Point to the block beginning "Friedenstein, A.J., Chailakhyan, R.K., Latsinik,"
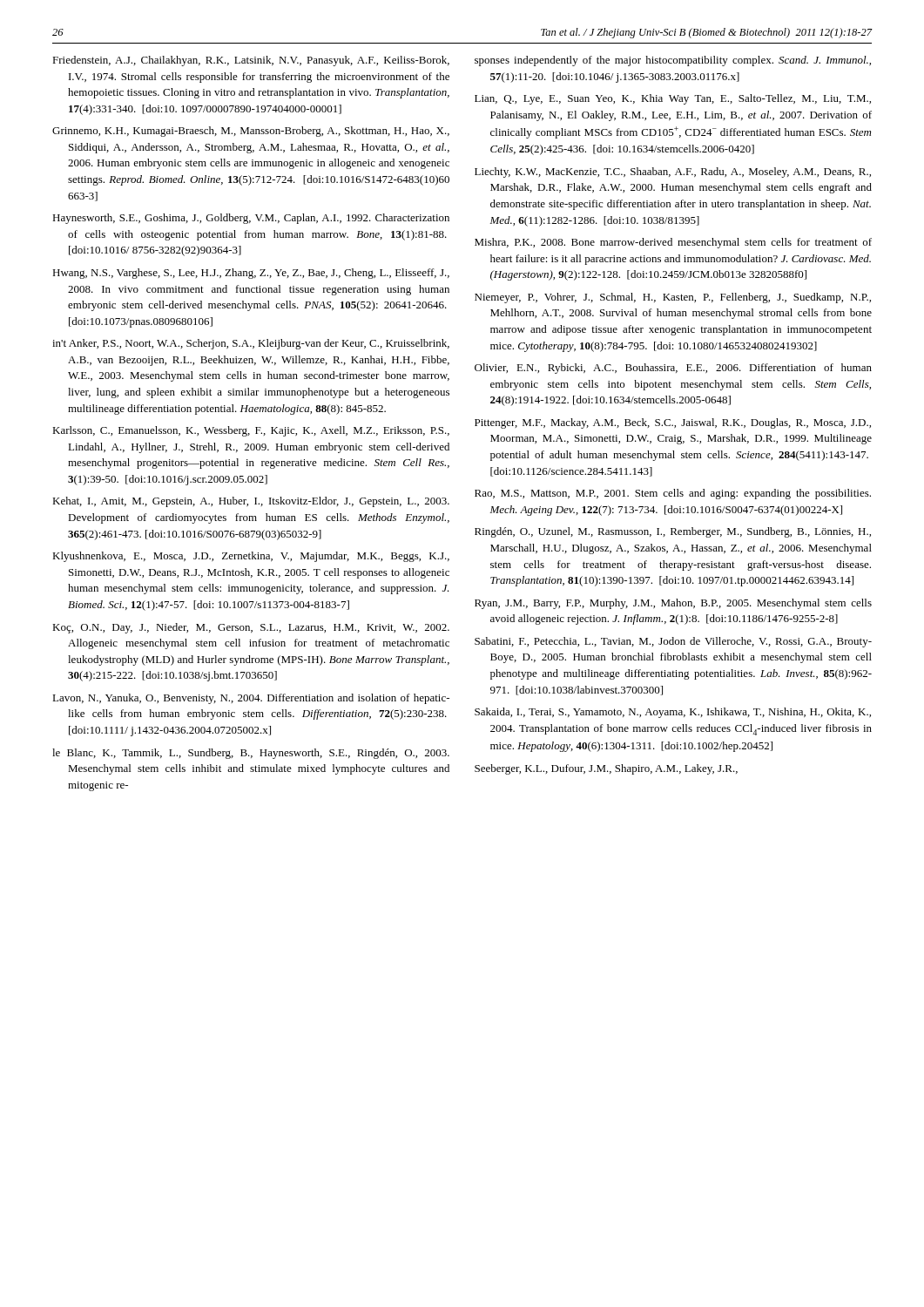This screenshot has height=1307, width=924. tap(251, 84)
